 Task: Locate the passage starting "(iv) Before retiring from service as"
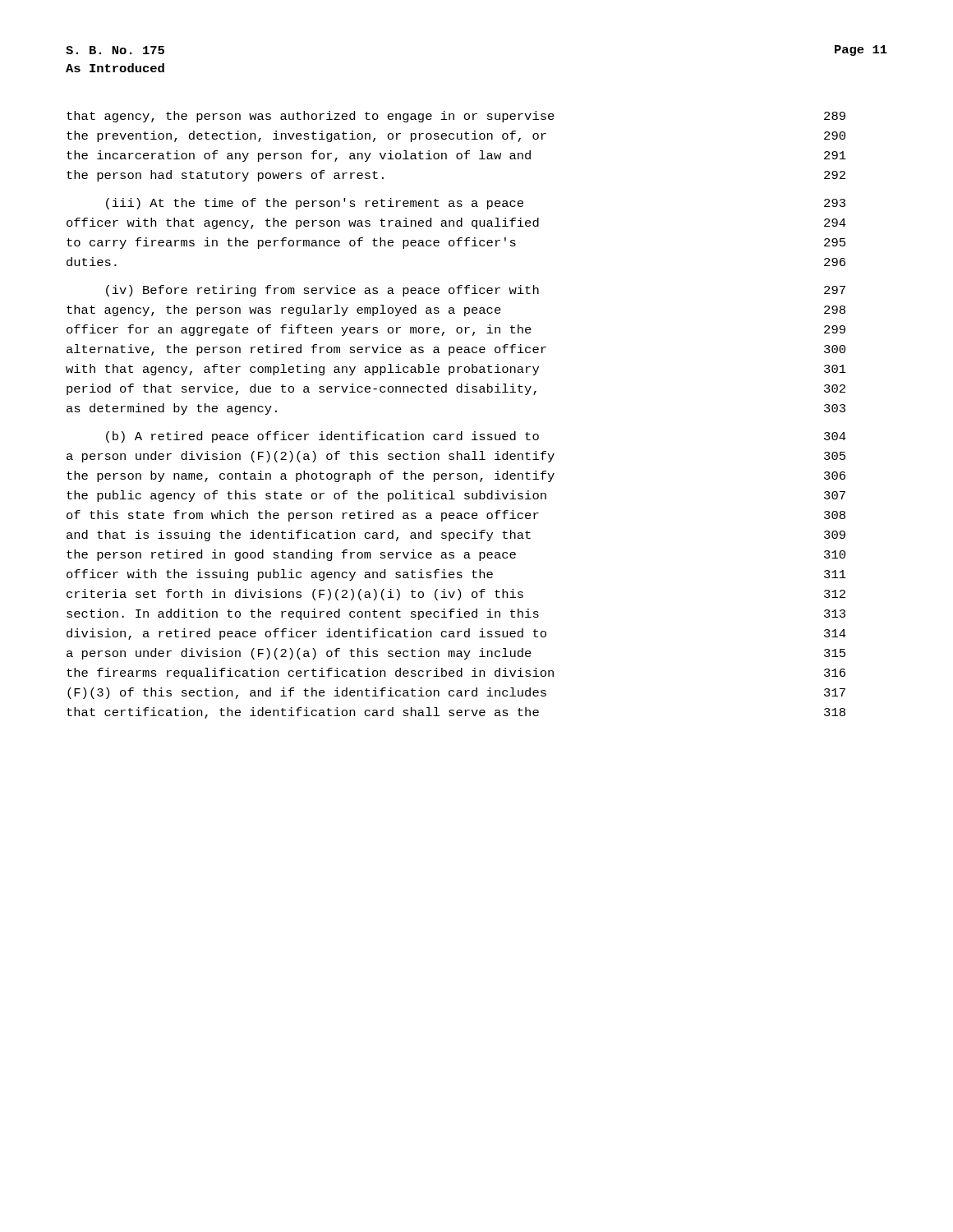click(x=456, y=350)
